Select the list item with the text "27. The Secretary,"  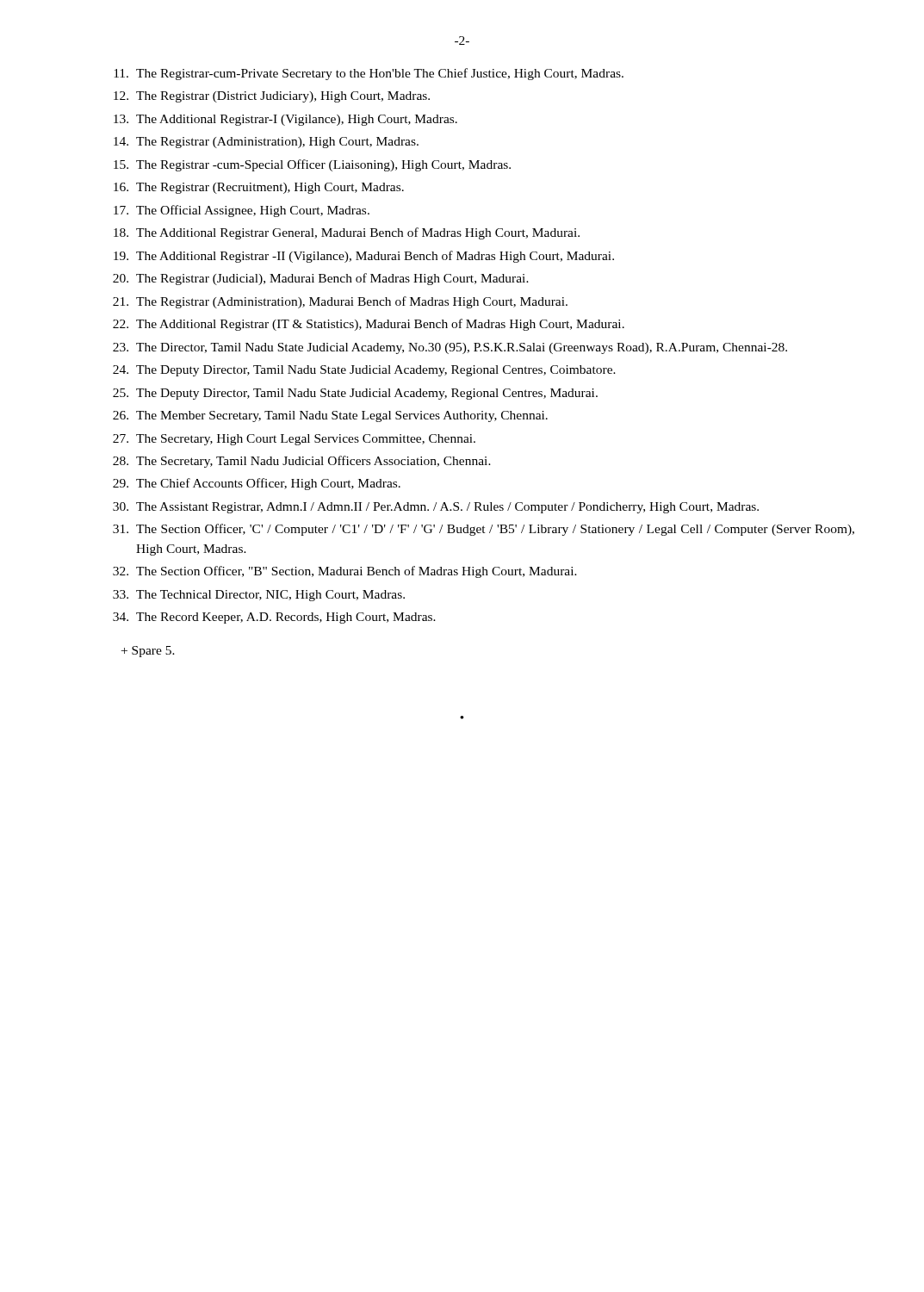[476, 438]
